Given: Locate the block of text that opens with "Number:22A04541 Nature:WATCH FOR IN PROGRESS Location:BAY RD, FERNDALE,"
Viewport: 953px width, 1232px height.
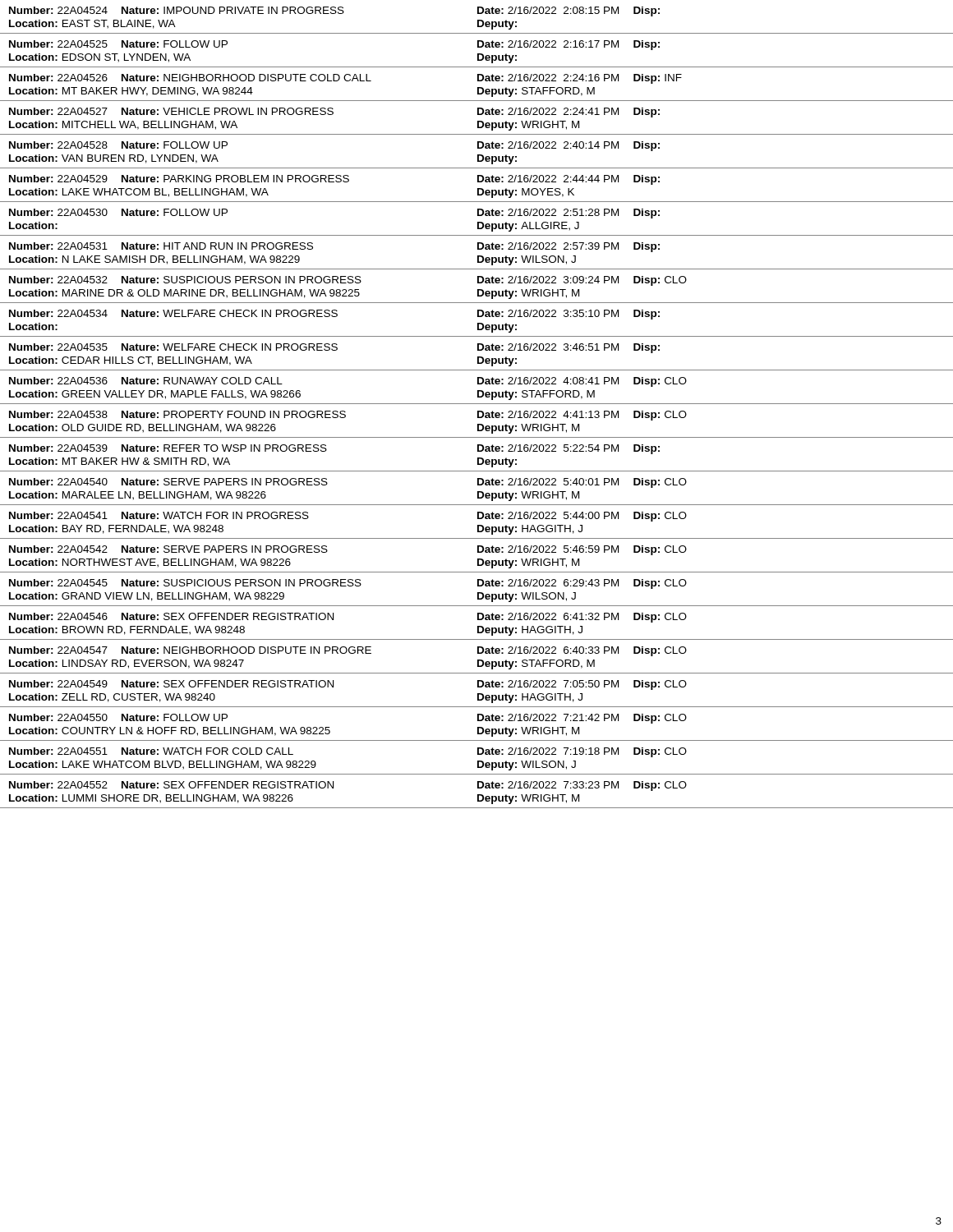Looking at the screenshot, I should (x=476, y=522).
